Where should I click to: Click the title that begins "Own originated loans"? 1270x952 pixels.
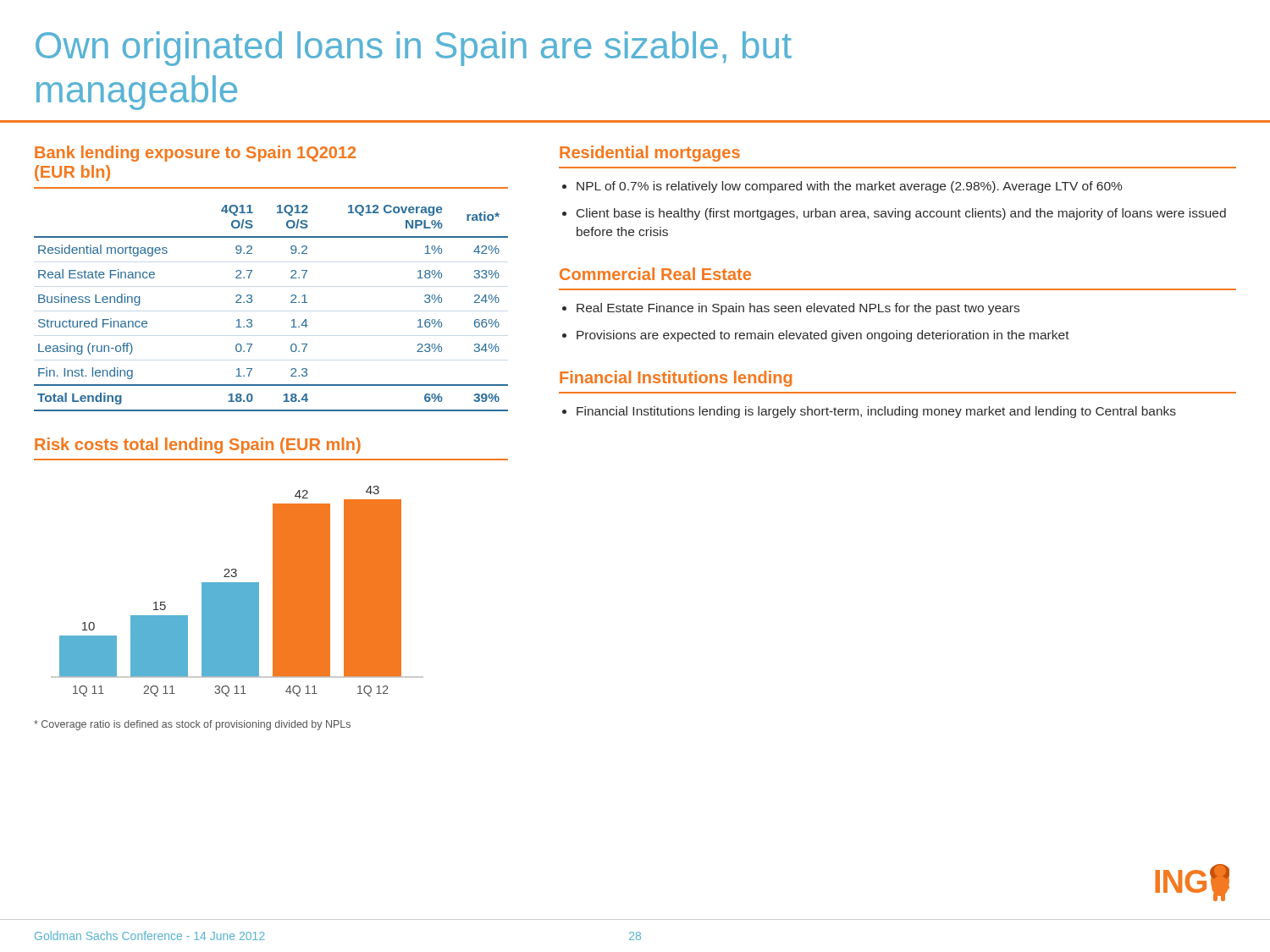635,68
